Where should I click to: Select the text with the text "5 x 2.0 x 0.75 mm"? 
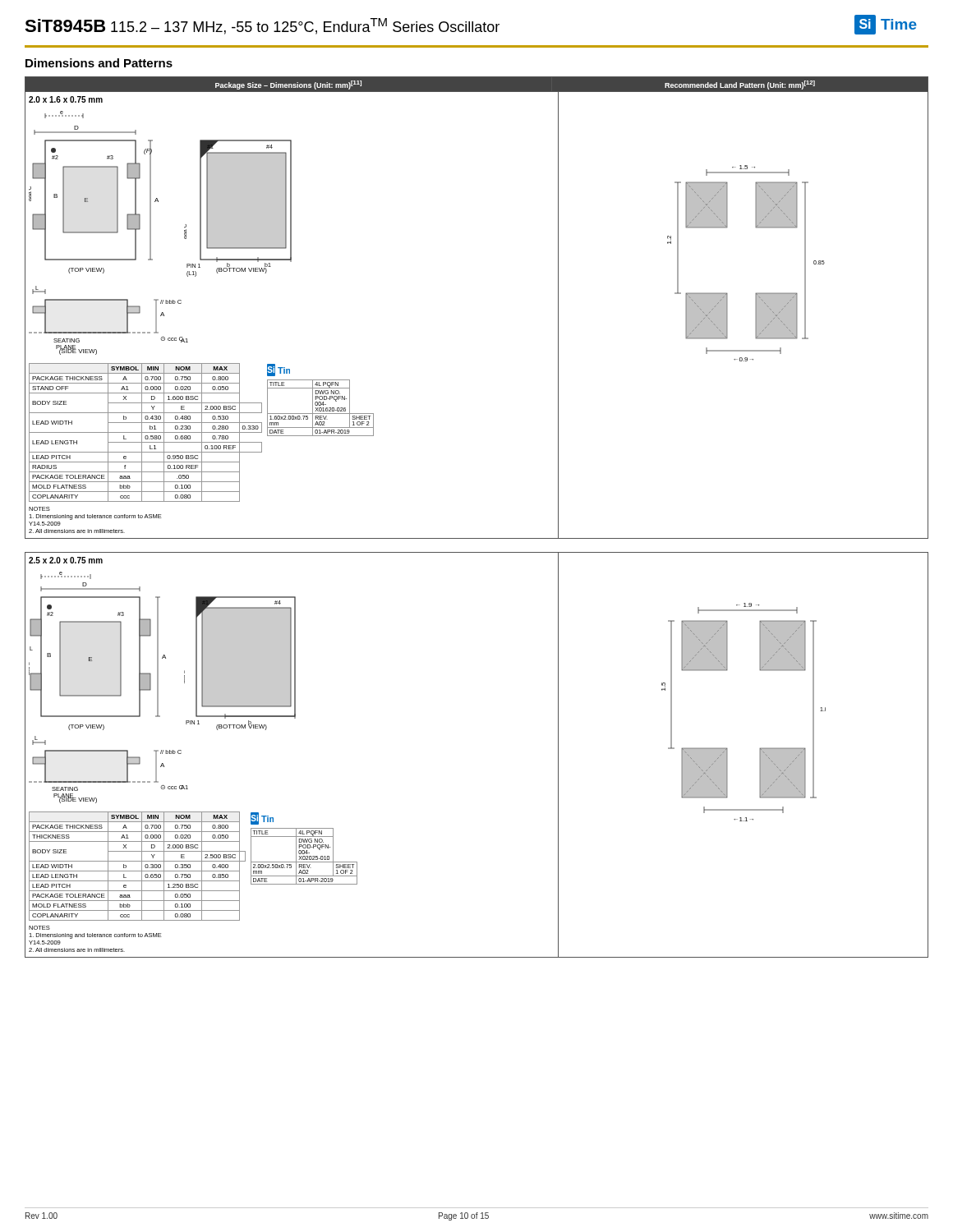(x=66, y=561)
